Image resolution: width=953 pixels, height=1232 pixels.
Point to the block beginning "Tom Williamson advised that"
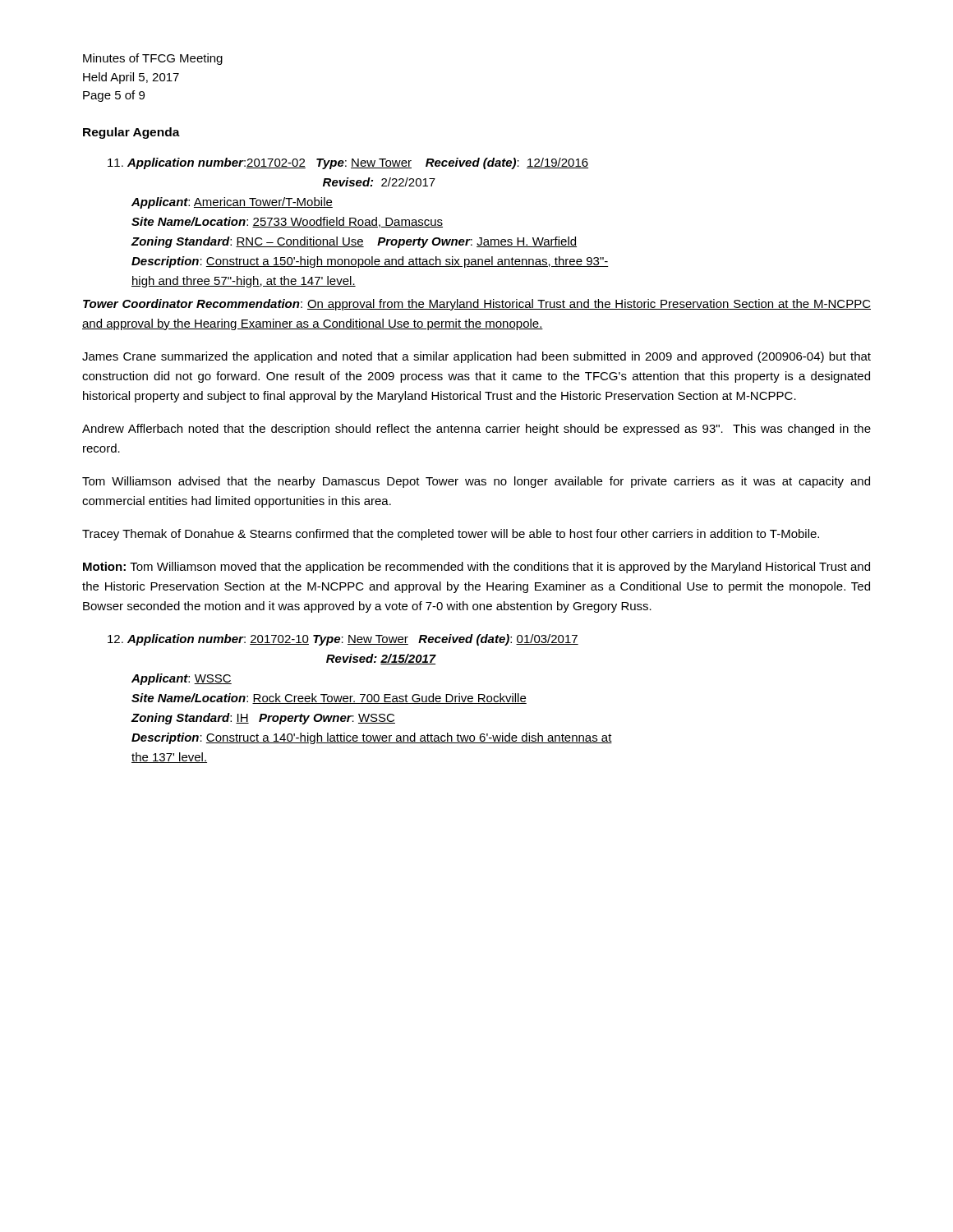click(476, 490)
